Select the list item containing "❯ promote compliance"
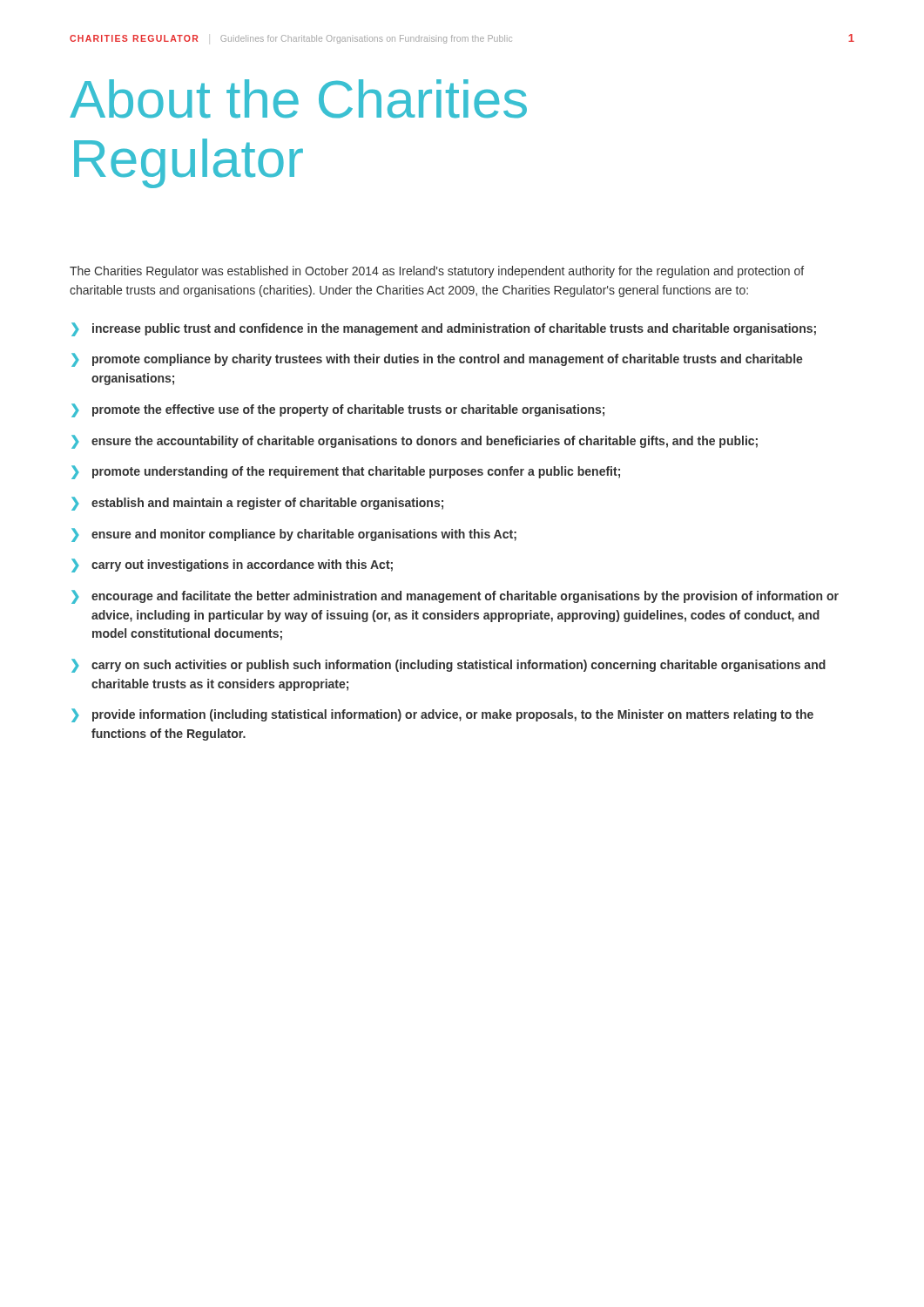Image resolution: width=924 pixels, height=1307 pixels. pyautogui.click(x=462, y=370)
